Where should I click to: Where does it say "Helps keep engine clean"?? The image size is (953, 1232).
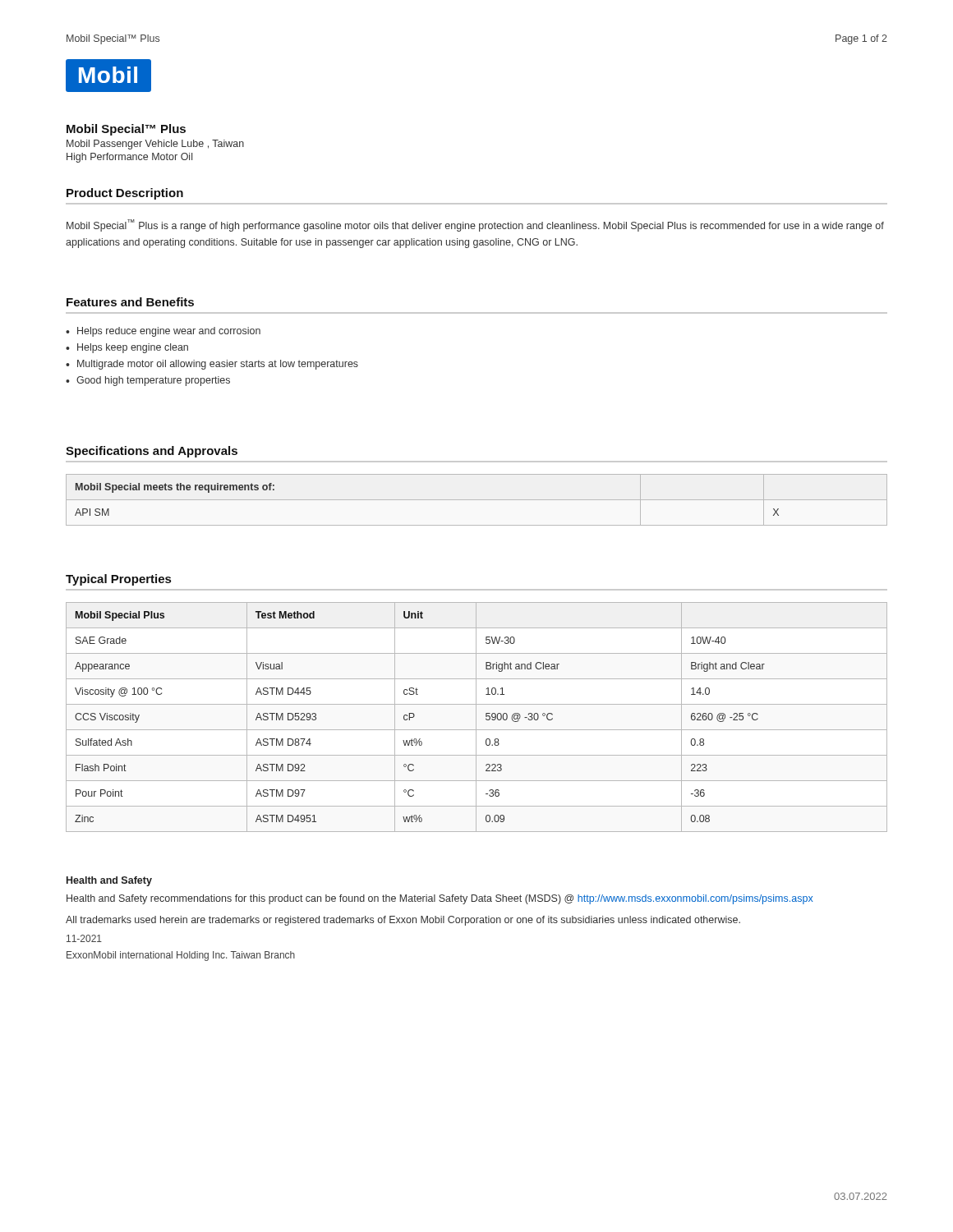point(133,348)
